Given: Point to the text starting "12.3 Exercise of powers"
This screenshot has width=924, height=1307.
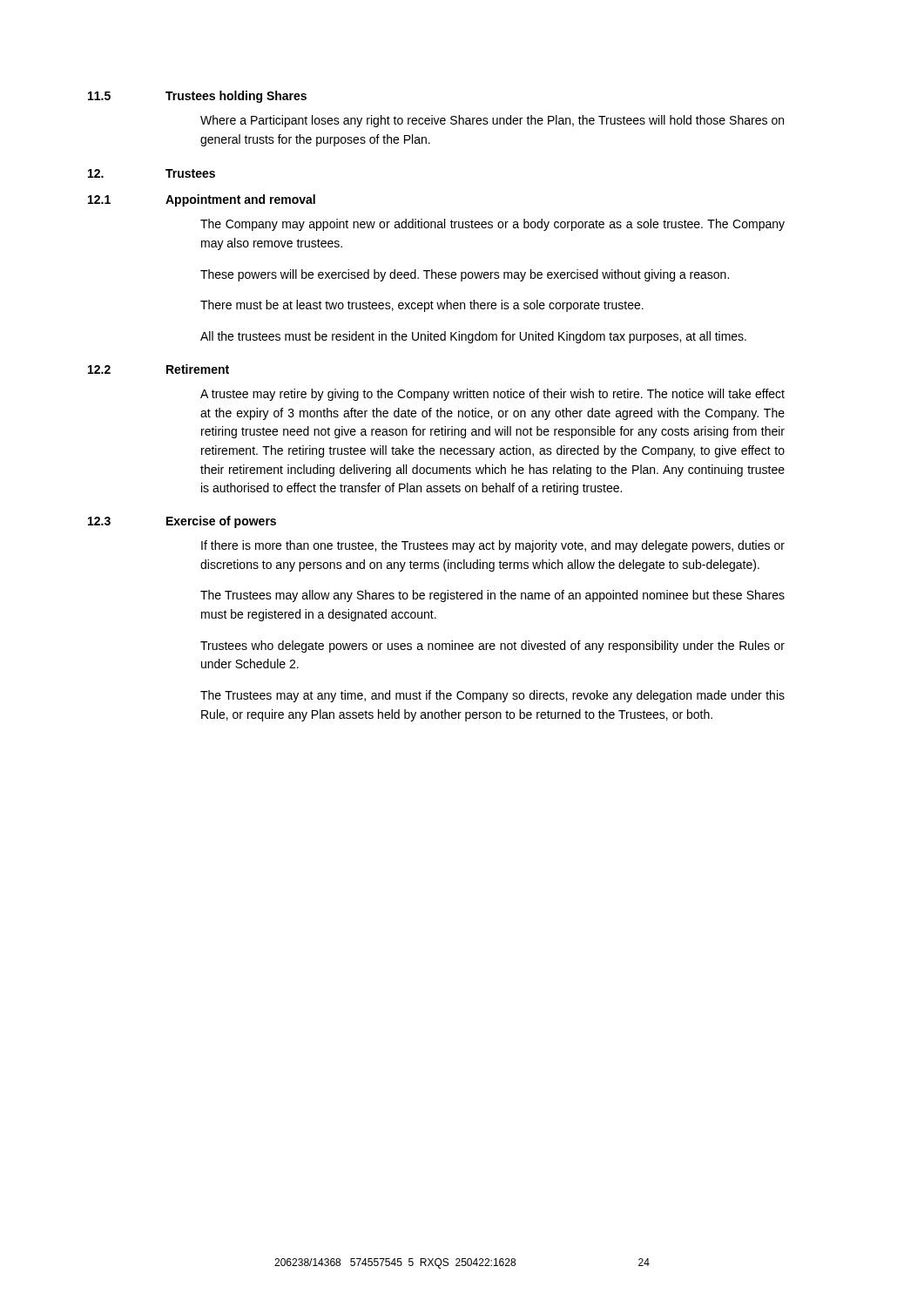Looking at the screenshot, I should point(182,521).
